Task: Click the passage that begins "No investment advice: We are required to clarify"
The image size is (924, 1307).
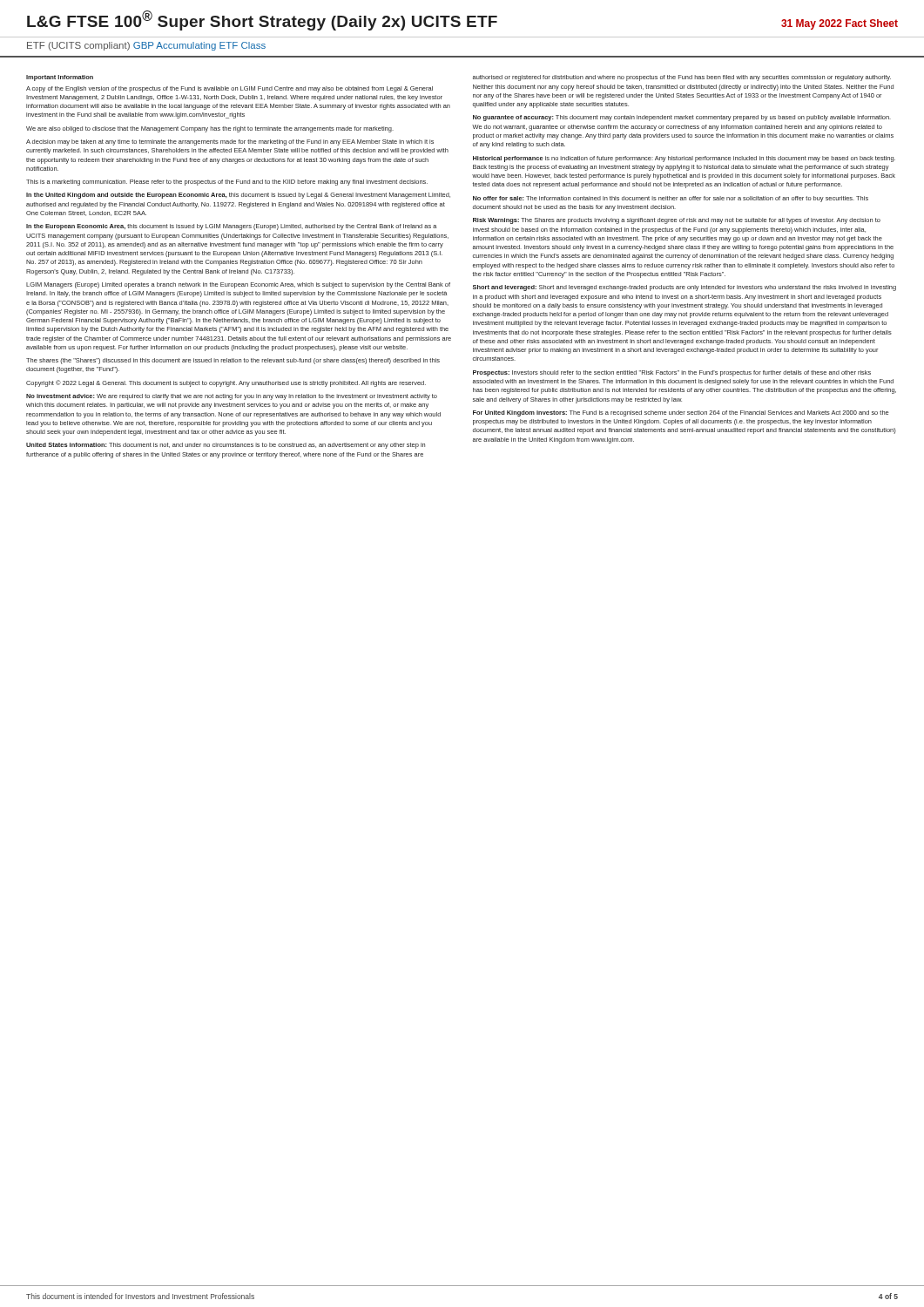Action: pyautogui.click(x=234, y=414)
